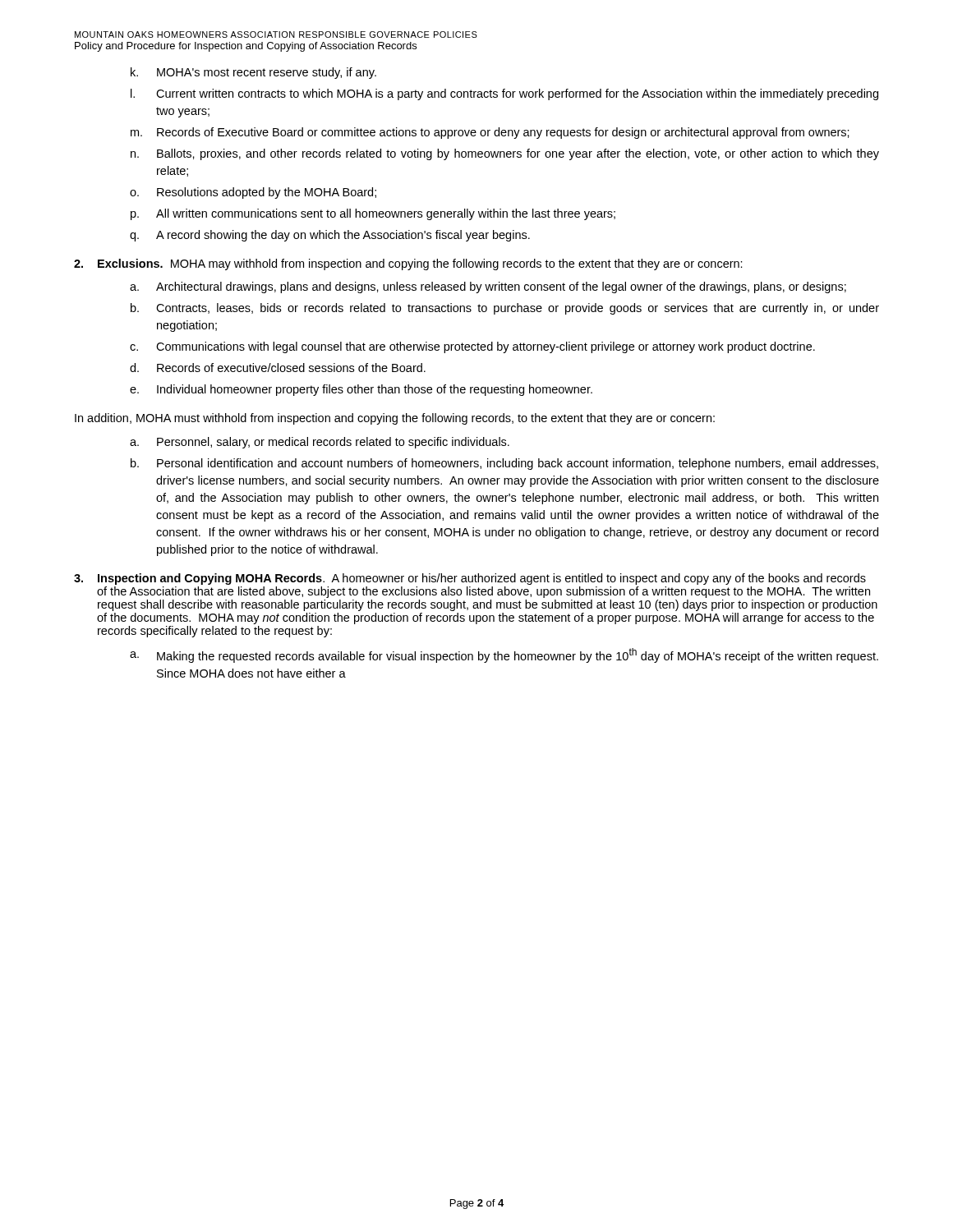Screen dimensions: 1232x953
Task: Click on the text starting "e.Individual homeowner property files other than"
Action: coord(375,389)
